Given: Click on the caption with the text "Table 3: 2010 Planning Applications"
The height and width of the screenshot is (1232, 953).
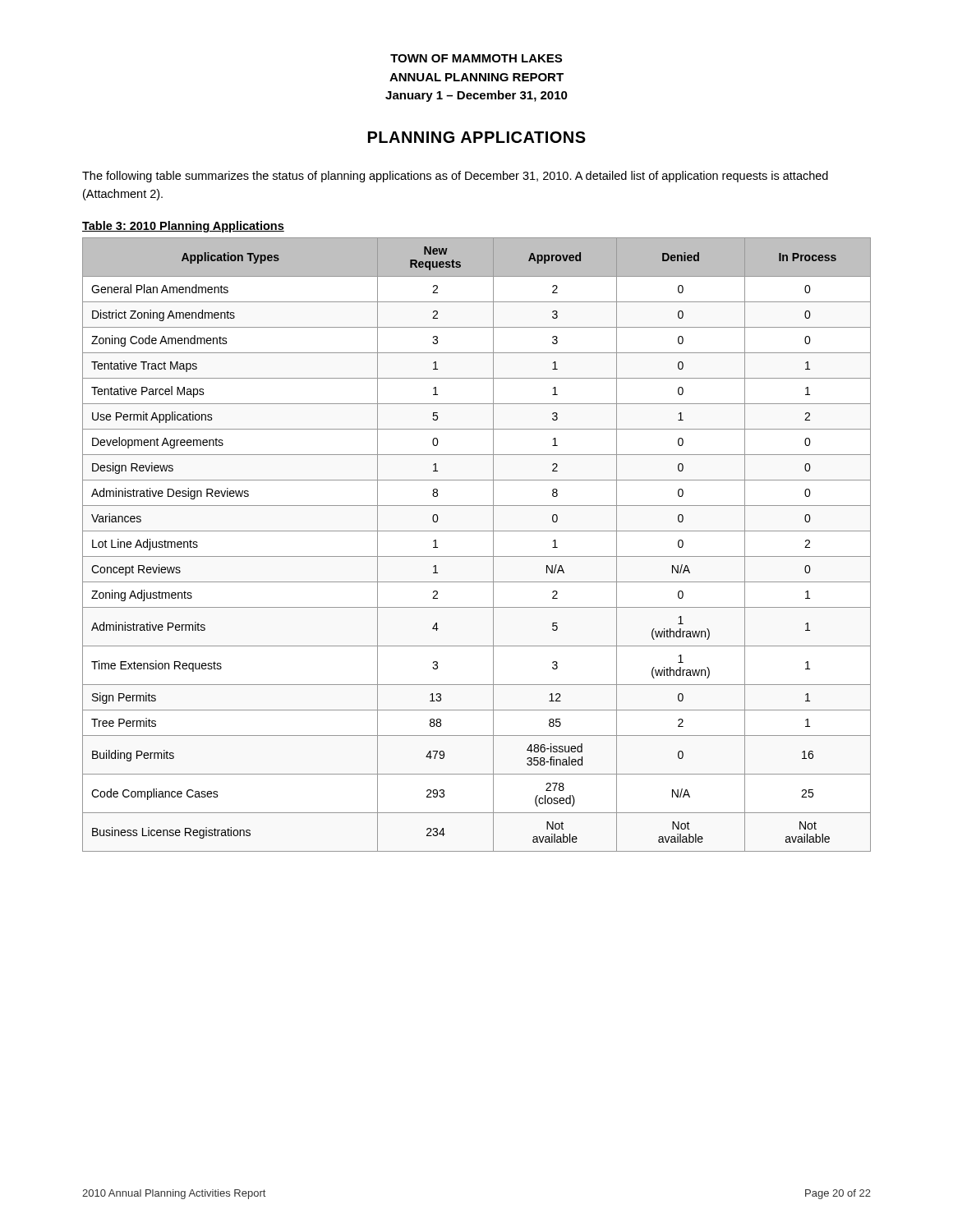Looking at the screenshot, I should 183,226.
